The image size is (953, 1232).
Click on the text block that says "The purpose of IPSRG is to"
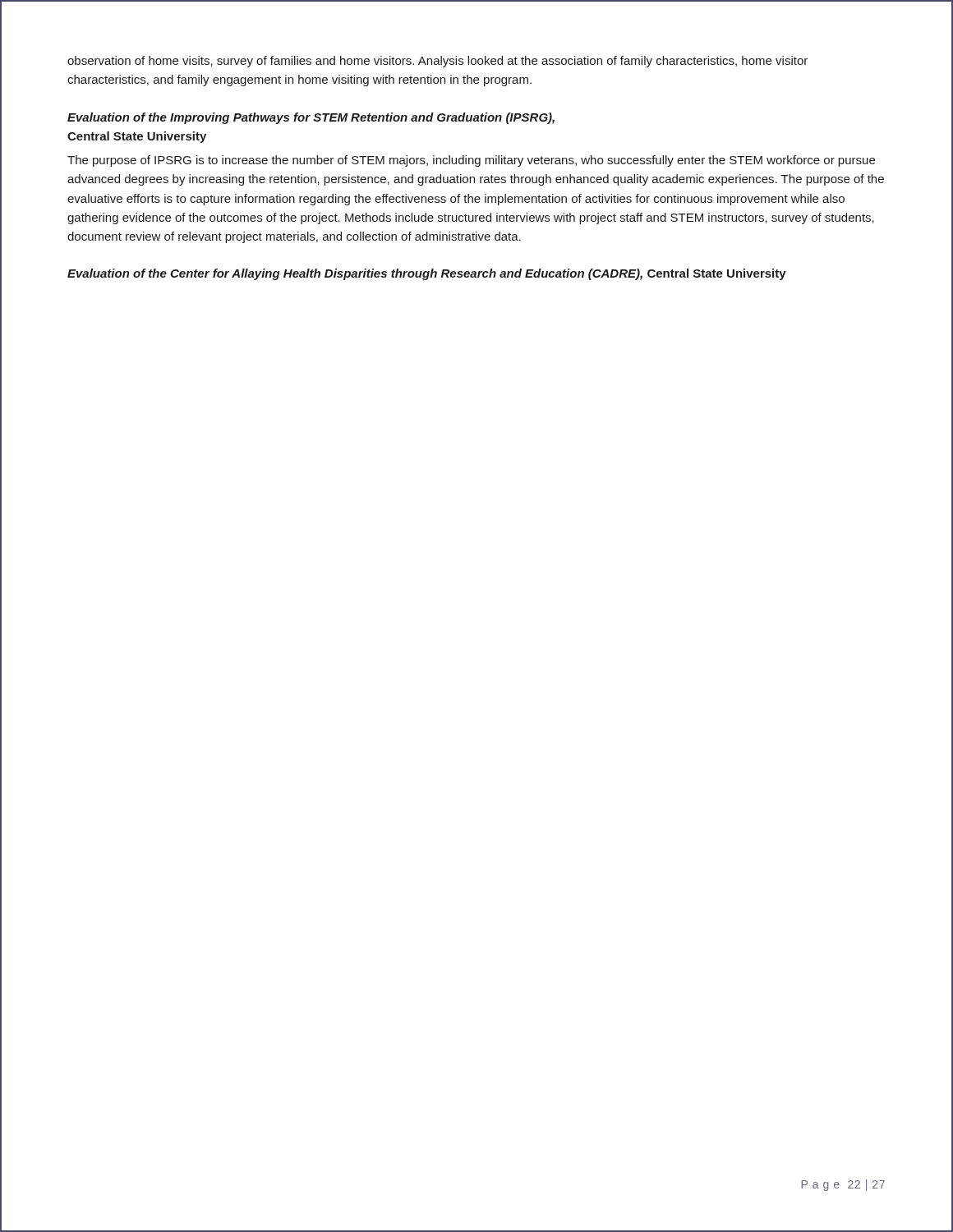(476, 198)
